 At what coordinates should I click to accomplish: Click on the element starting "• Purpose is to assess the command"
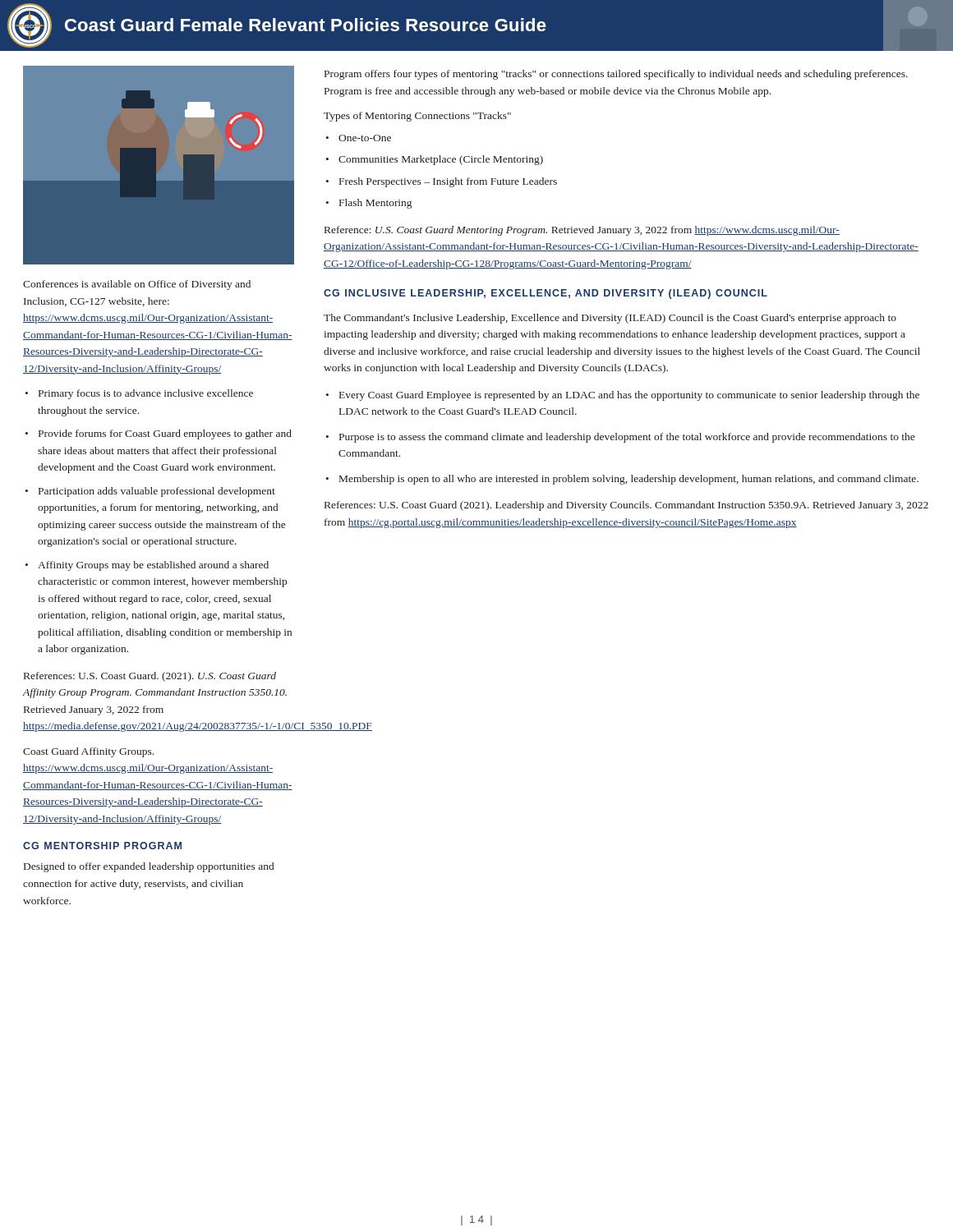tap(620, 444)
